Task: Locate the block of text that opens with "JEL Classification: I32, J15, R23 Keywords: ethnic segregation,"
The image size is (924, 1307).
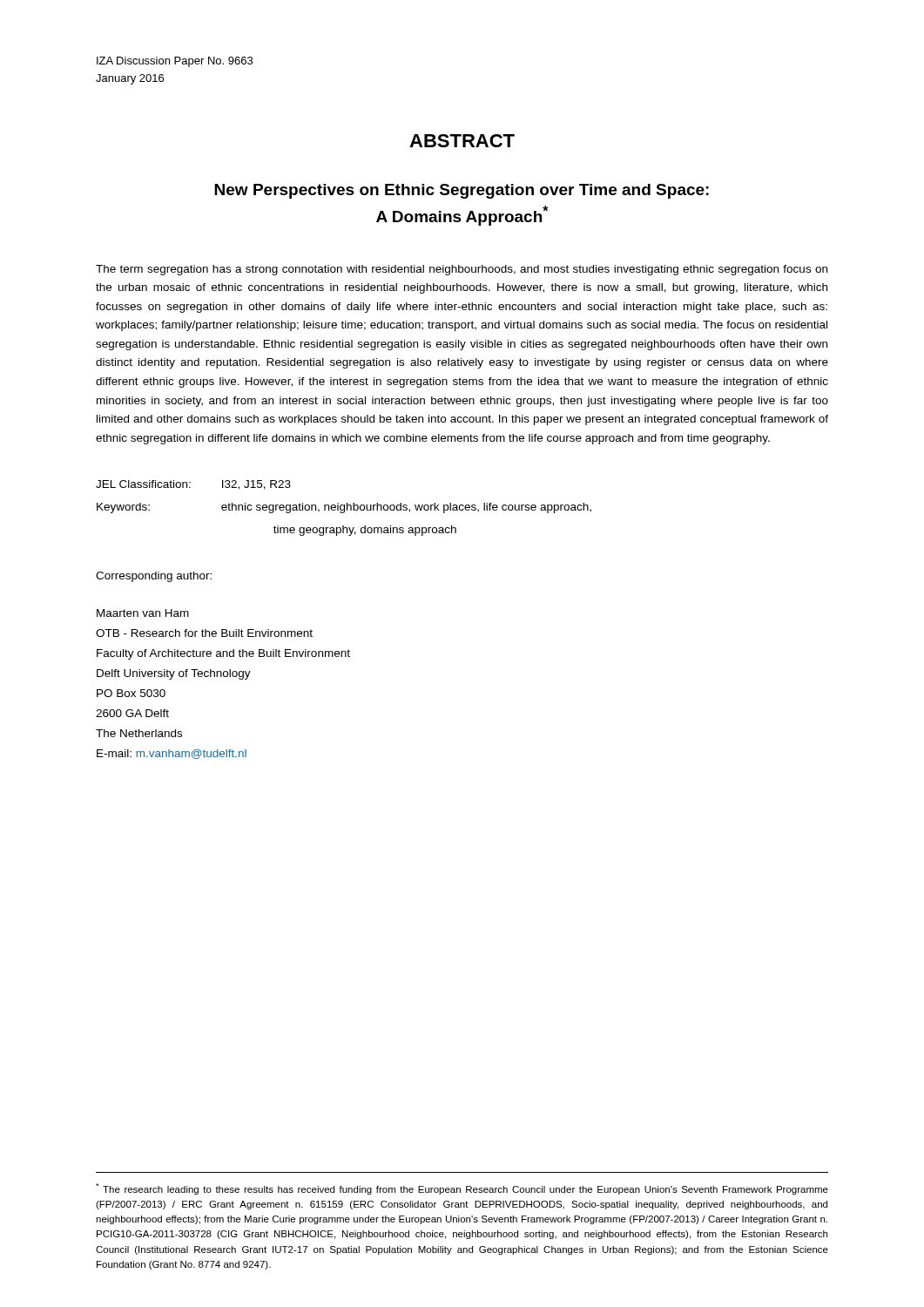Action: click(x=462, y=507)
